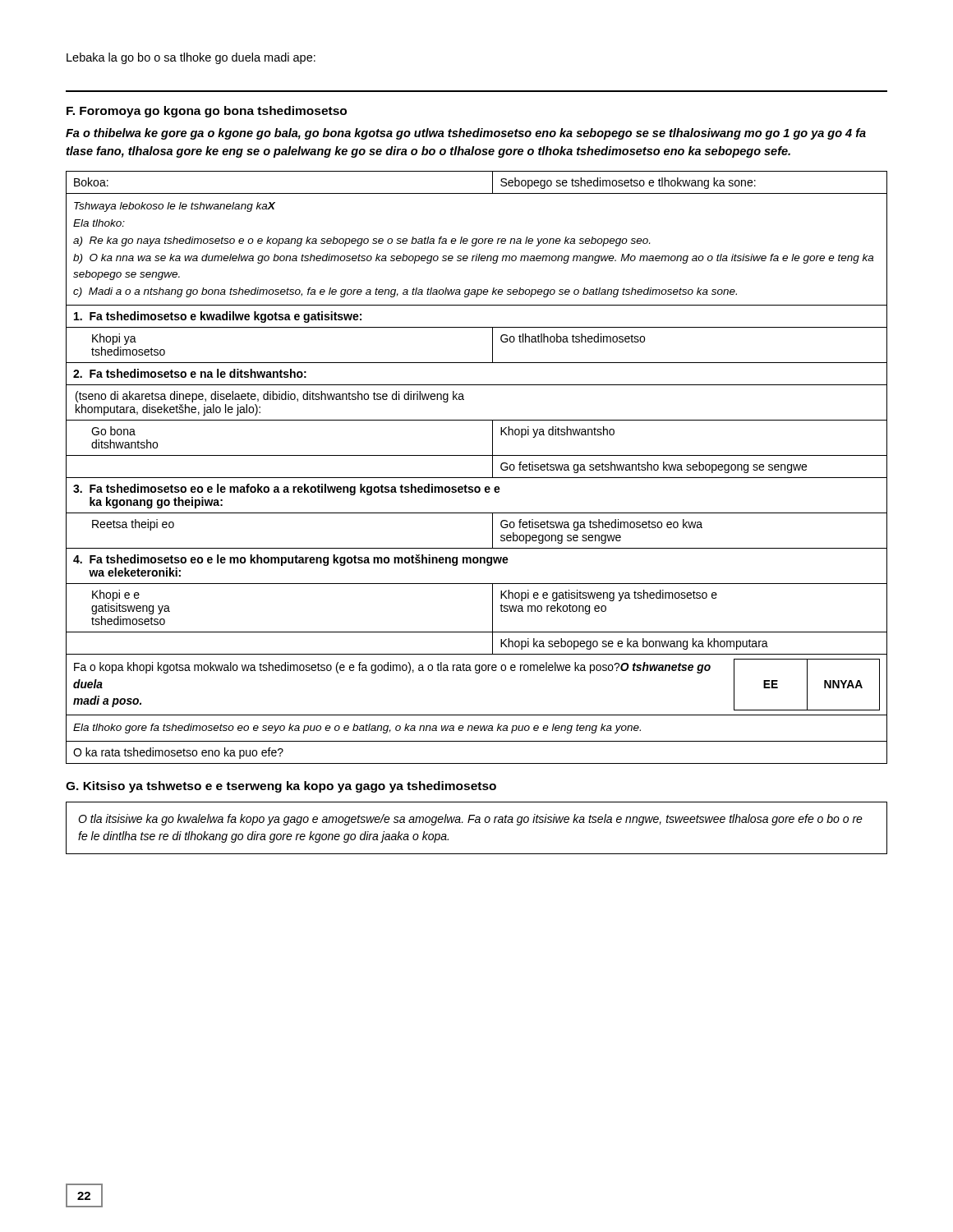Find the text block with the text "O tla itsisiwe ka go kwalelwa fa"
The height and width of the screenshot is (1232, 953).
[470, 827]
